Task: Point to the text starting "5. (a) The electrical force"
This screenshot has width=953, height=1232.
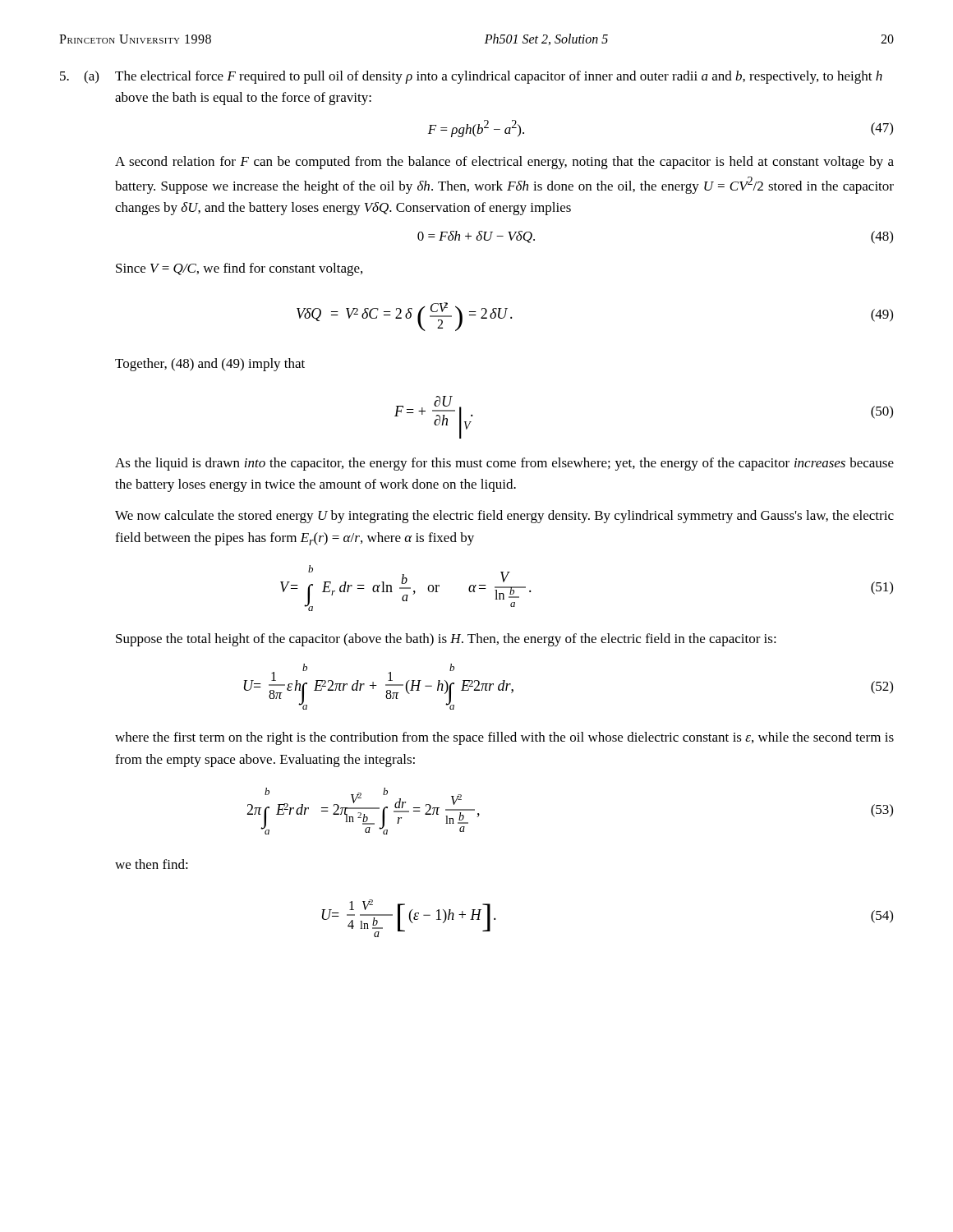Action: coord(476,87)
